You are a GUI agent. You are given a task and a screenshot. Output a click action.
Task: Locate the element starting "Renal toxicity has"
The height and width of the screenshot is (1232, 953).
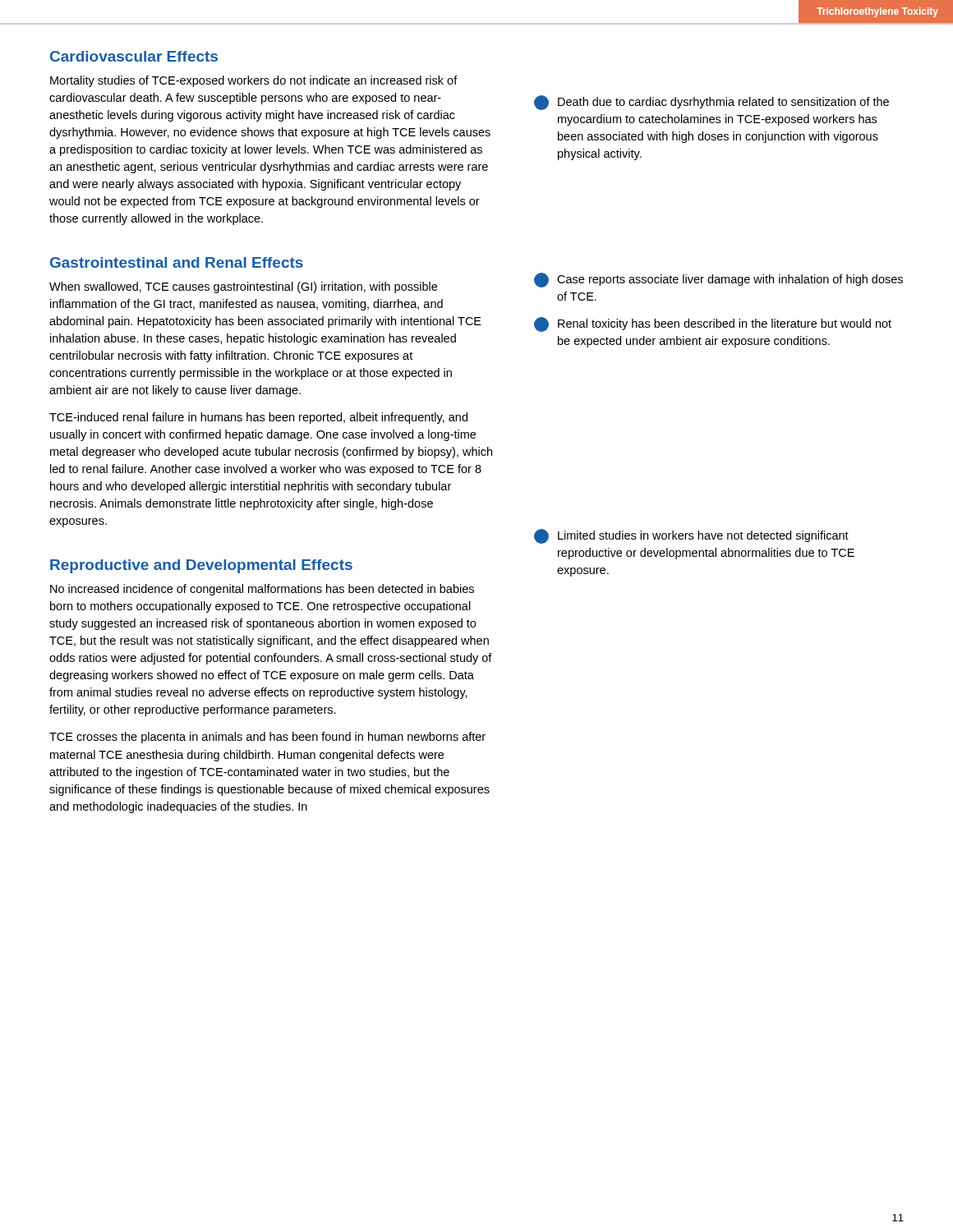[719, 333]
